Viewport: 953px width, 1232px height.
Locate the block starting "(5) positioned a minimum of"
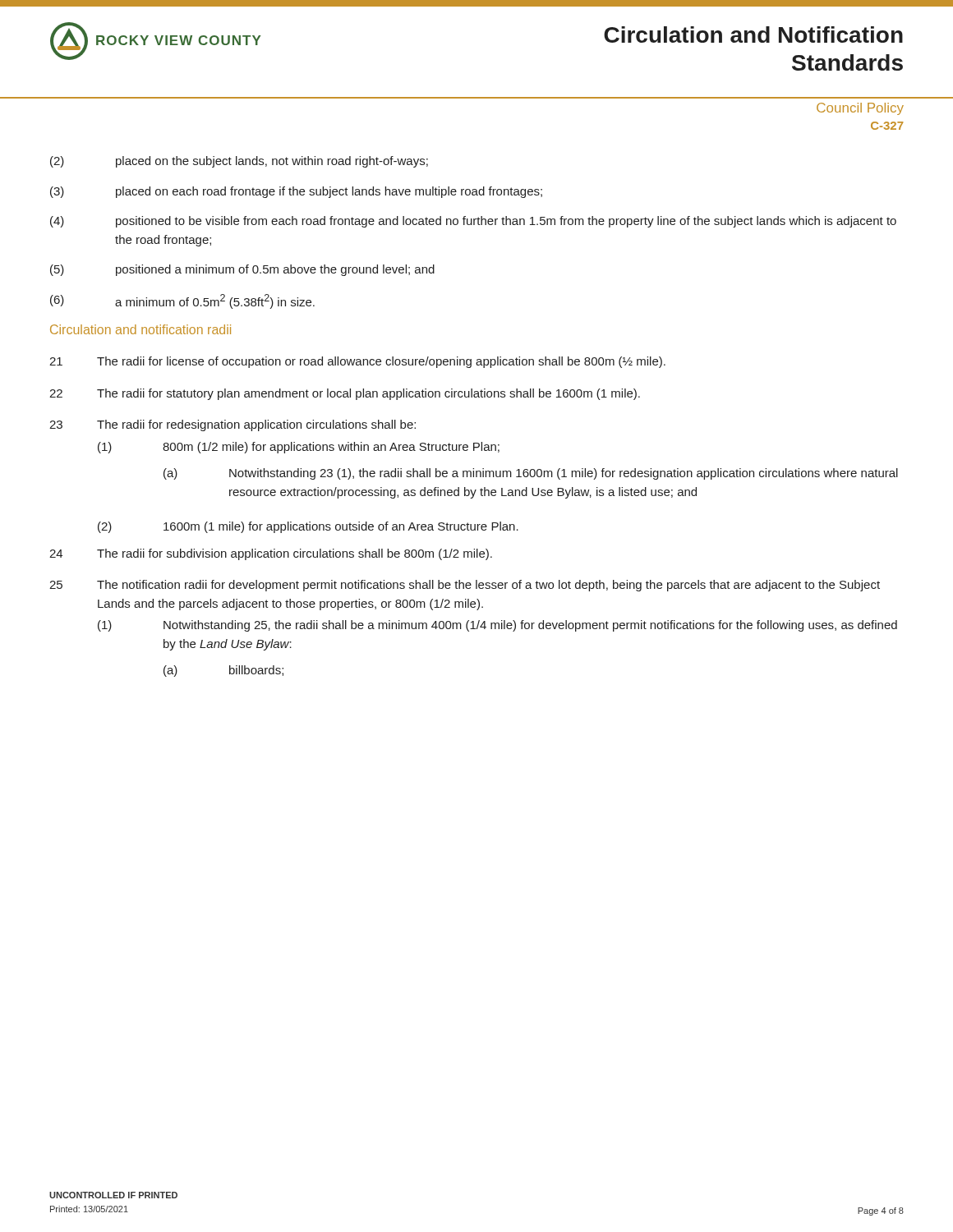pos(242,270)
